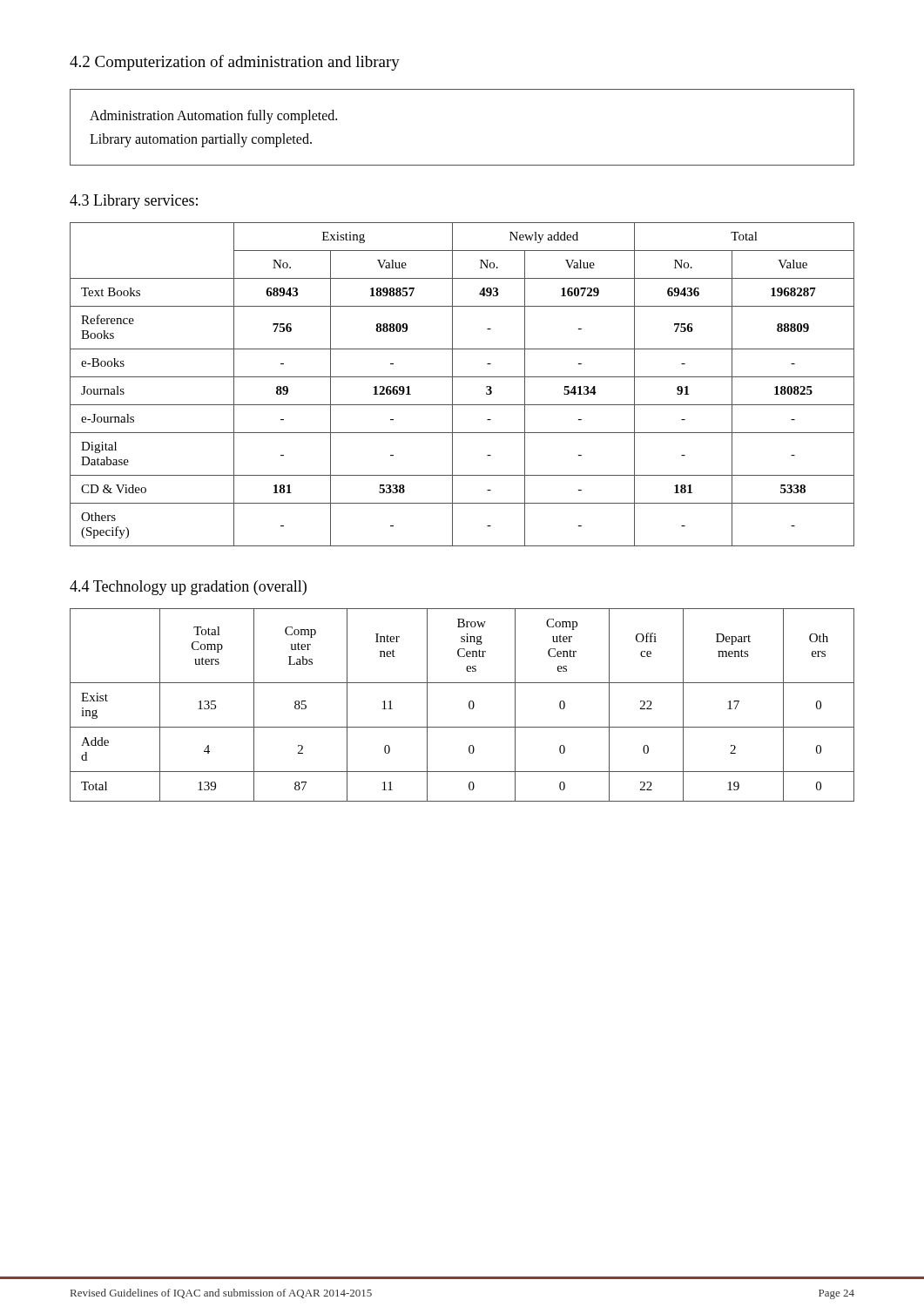Locate the table with the text "Newly added"
924x1307 pixels.
tap(462, 385)
